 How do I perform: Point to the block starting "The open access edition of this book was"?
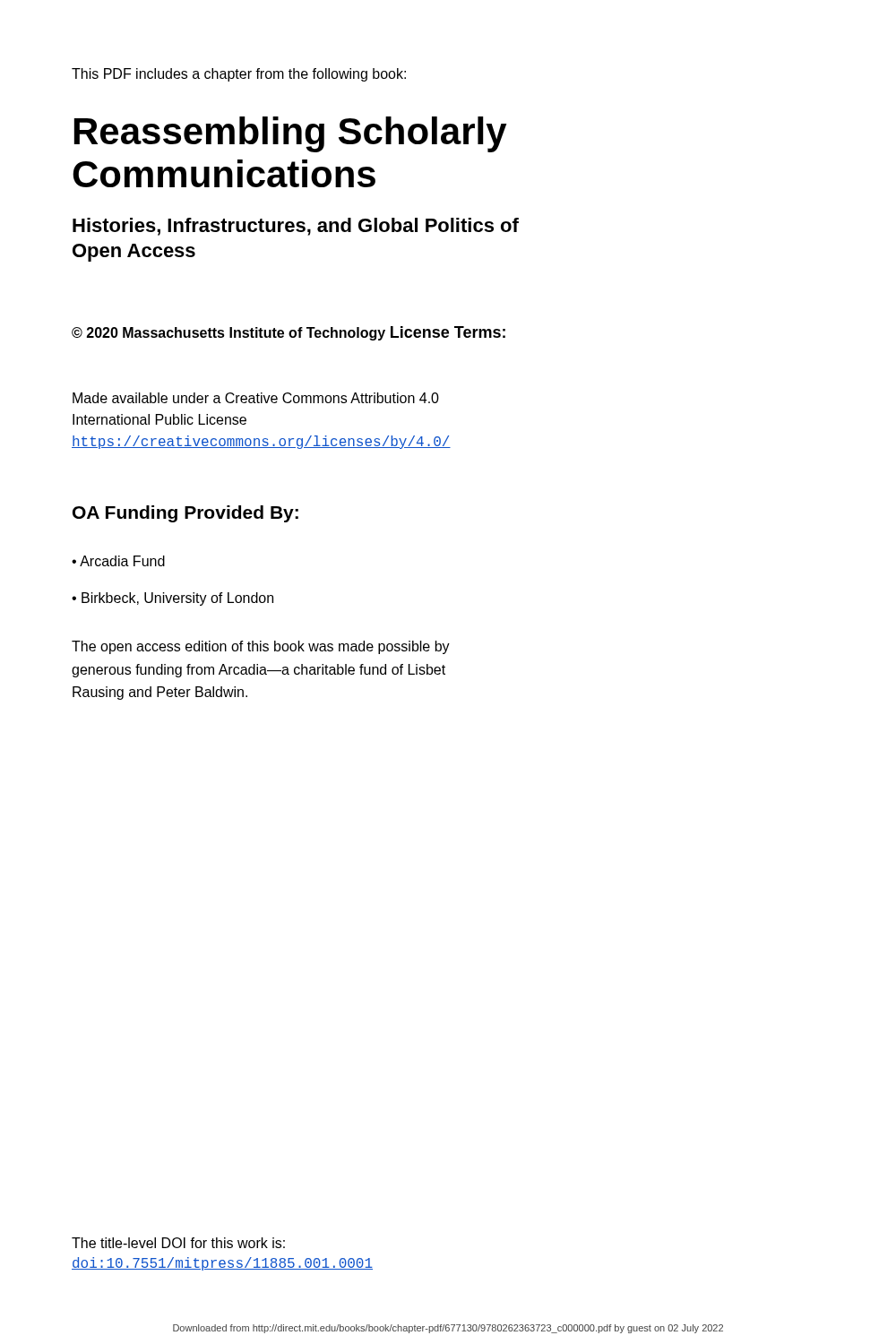pyautogui.click(x=448, y=670)
